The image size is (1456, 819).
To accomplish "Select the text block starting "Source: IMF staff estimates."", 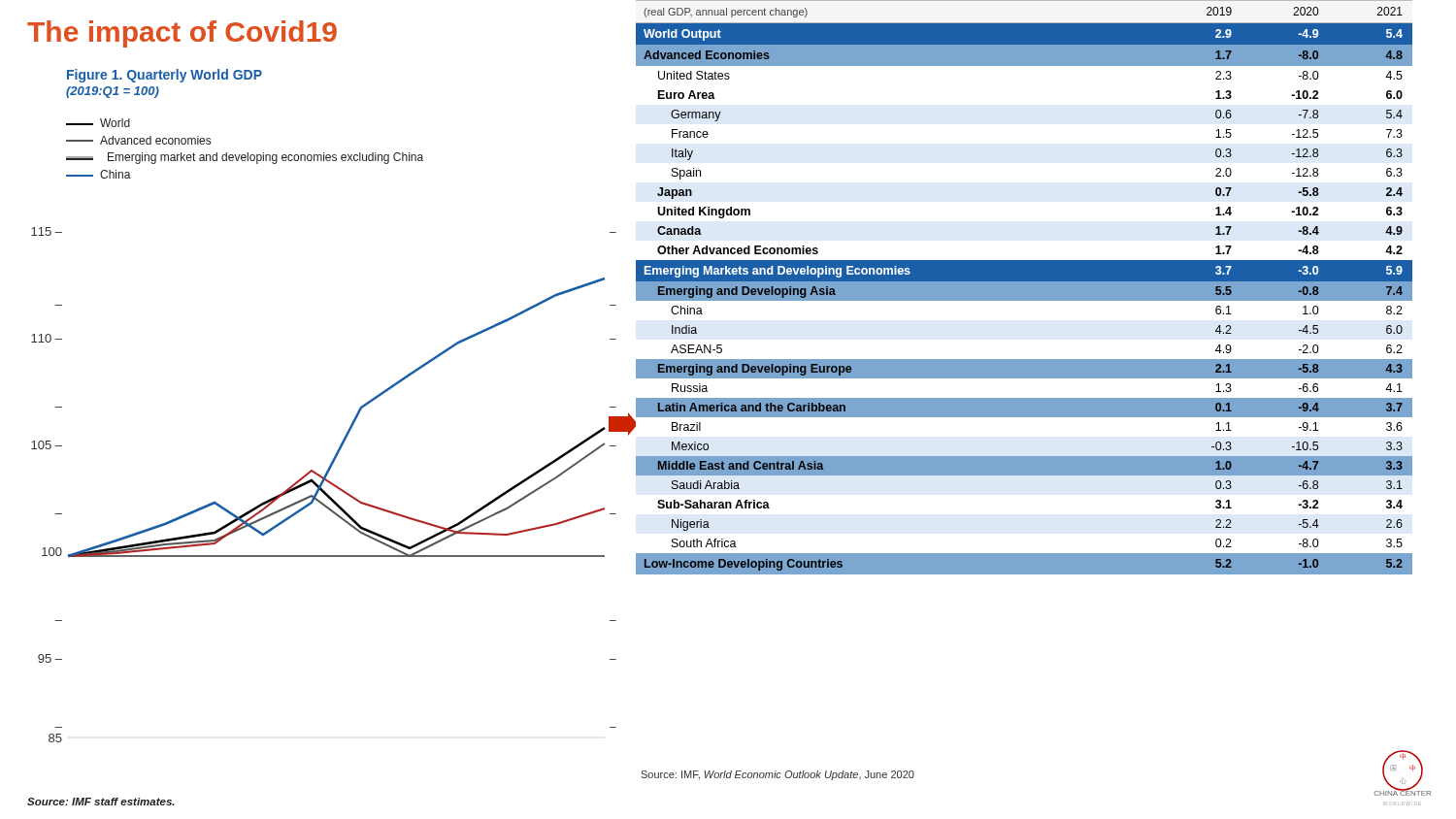I will [x=101, y=802].
